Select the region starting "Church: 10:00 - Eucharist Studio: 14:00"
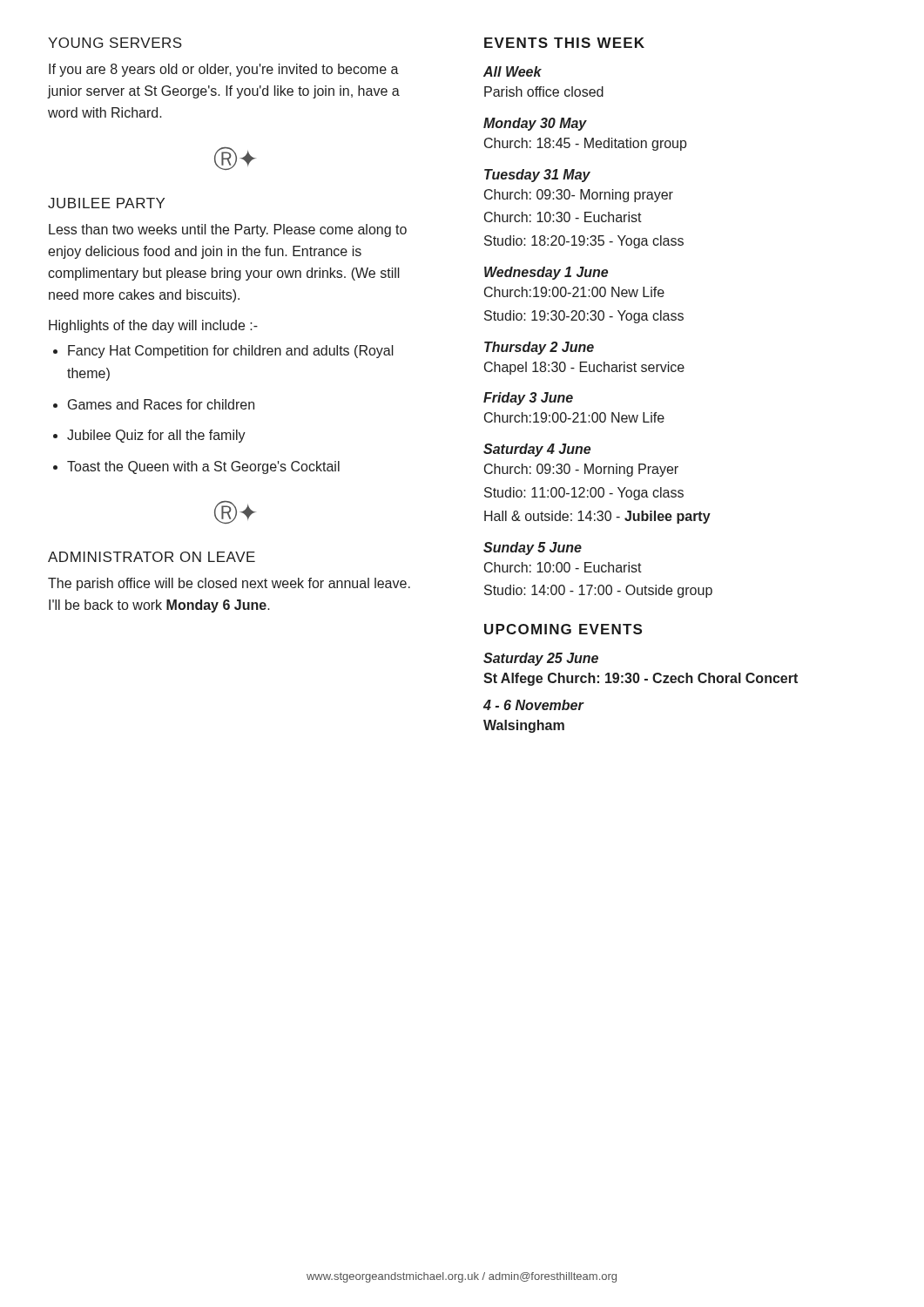 tap(684, 580)
